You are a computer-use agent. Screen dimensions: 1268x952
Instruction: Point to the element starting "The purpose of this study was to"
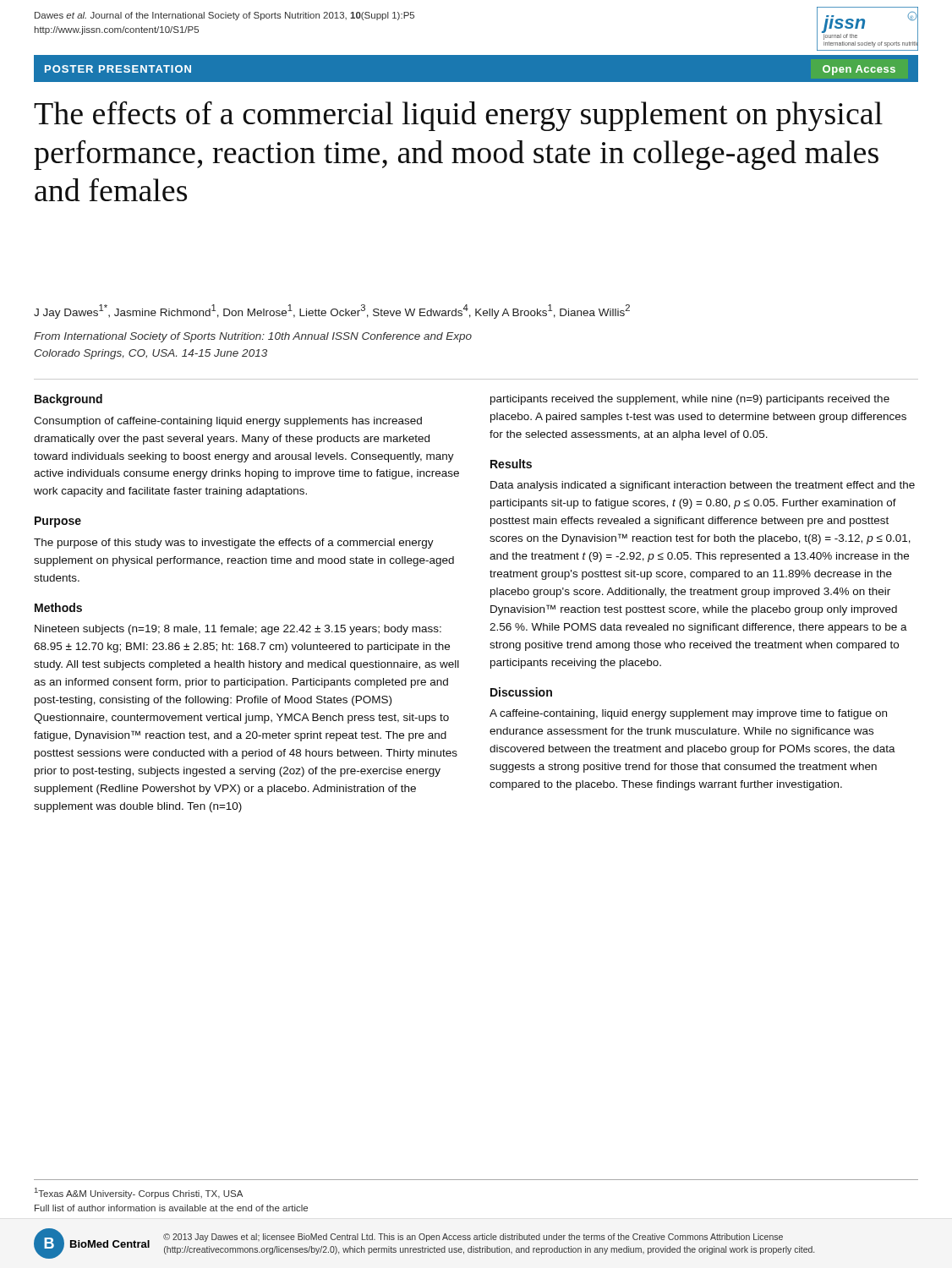(244, 560)
